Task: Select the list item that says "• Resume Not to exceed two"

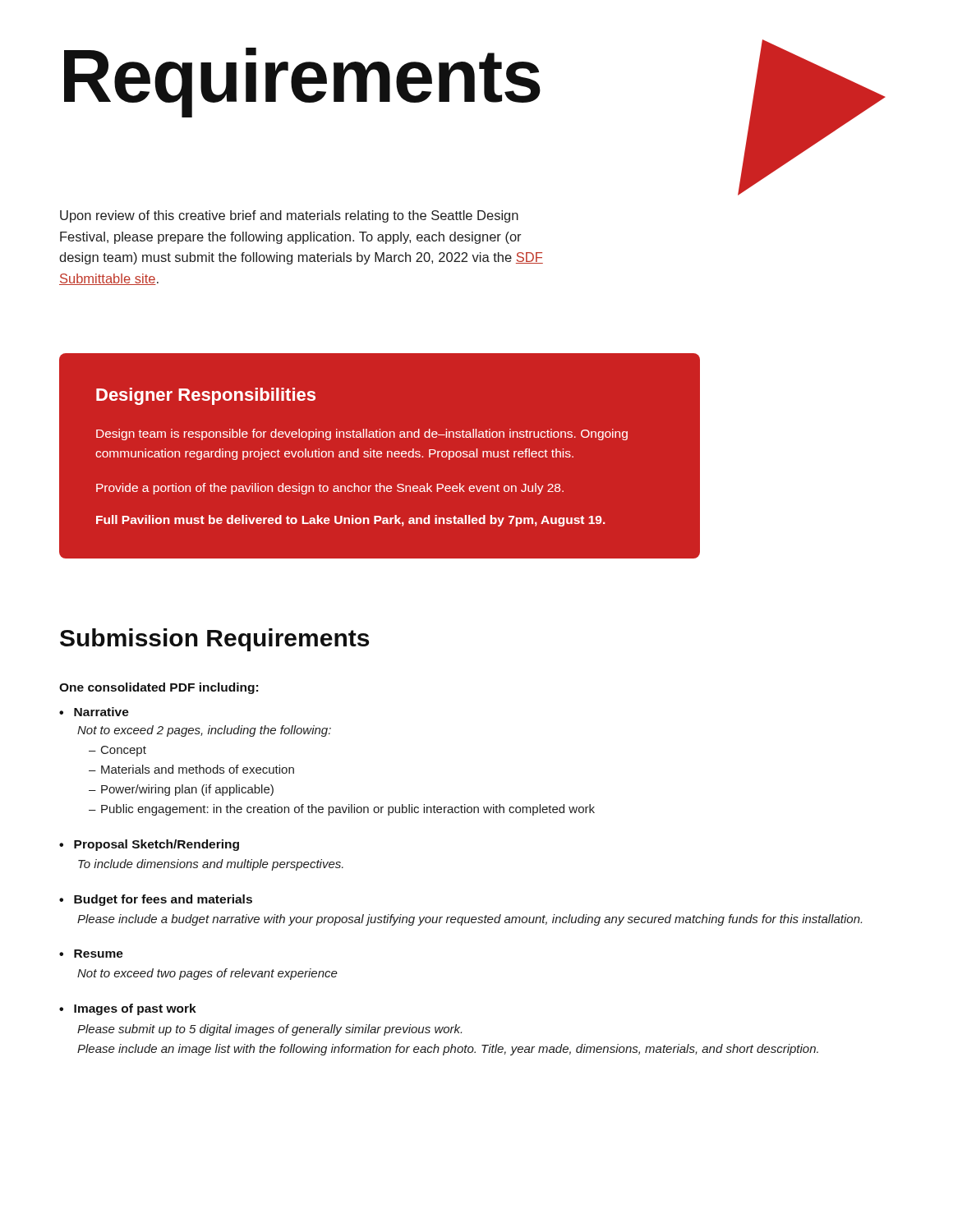Action: coord(91,954)
